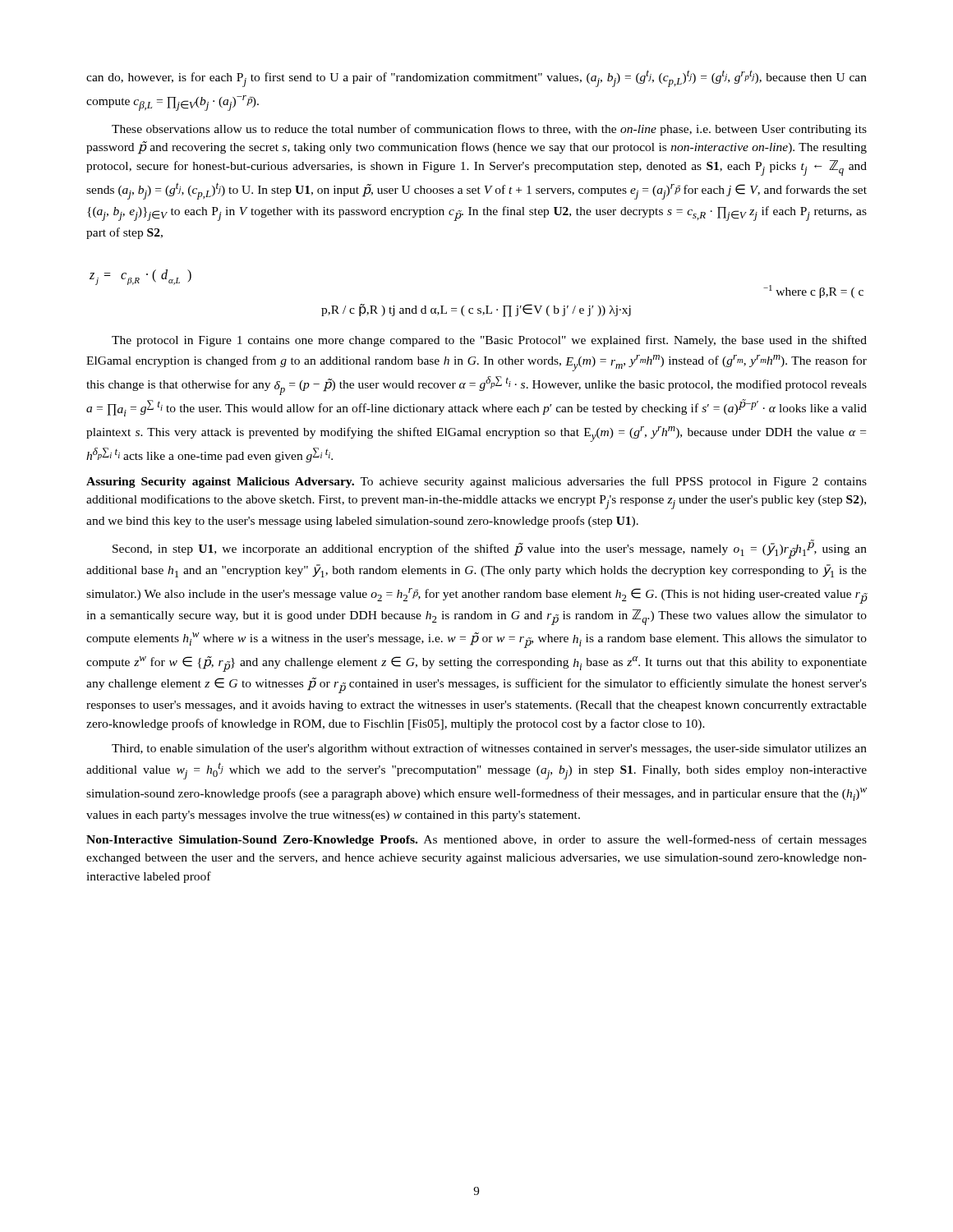Image resolution: width=953 pixels, height=1232 pixels.
Task: Locate the passage starting "Third, to enable"
Action: click(x=476, y=782)
